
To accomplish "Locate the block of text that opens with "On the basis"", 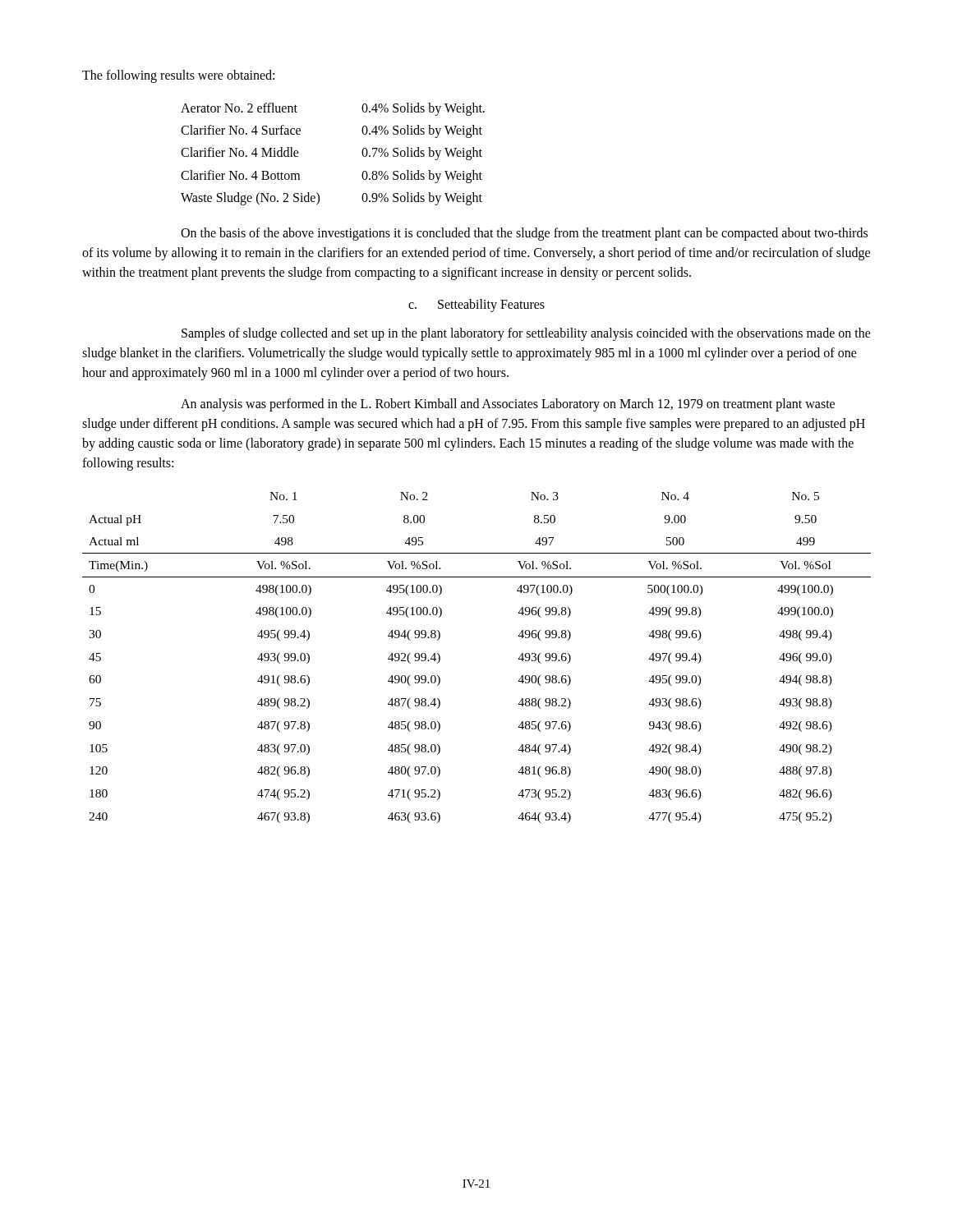I will tap(476, 252).
